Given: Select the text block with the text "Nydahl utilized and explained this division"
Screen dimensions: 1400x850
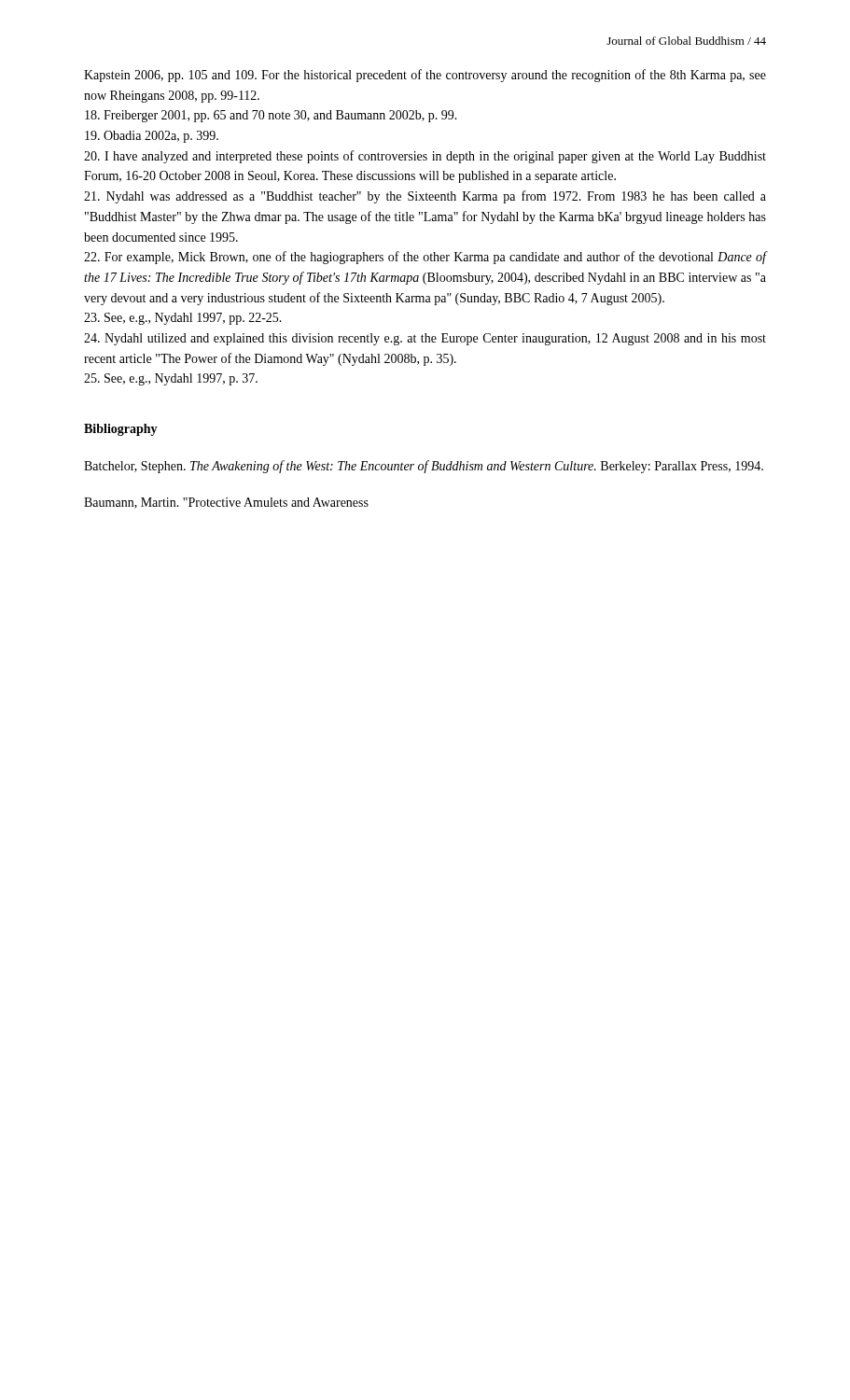Looking at the screenshot, I should click(425, 349).
